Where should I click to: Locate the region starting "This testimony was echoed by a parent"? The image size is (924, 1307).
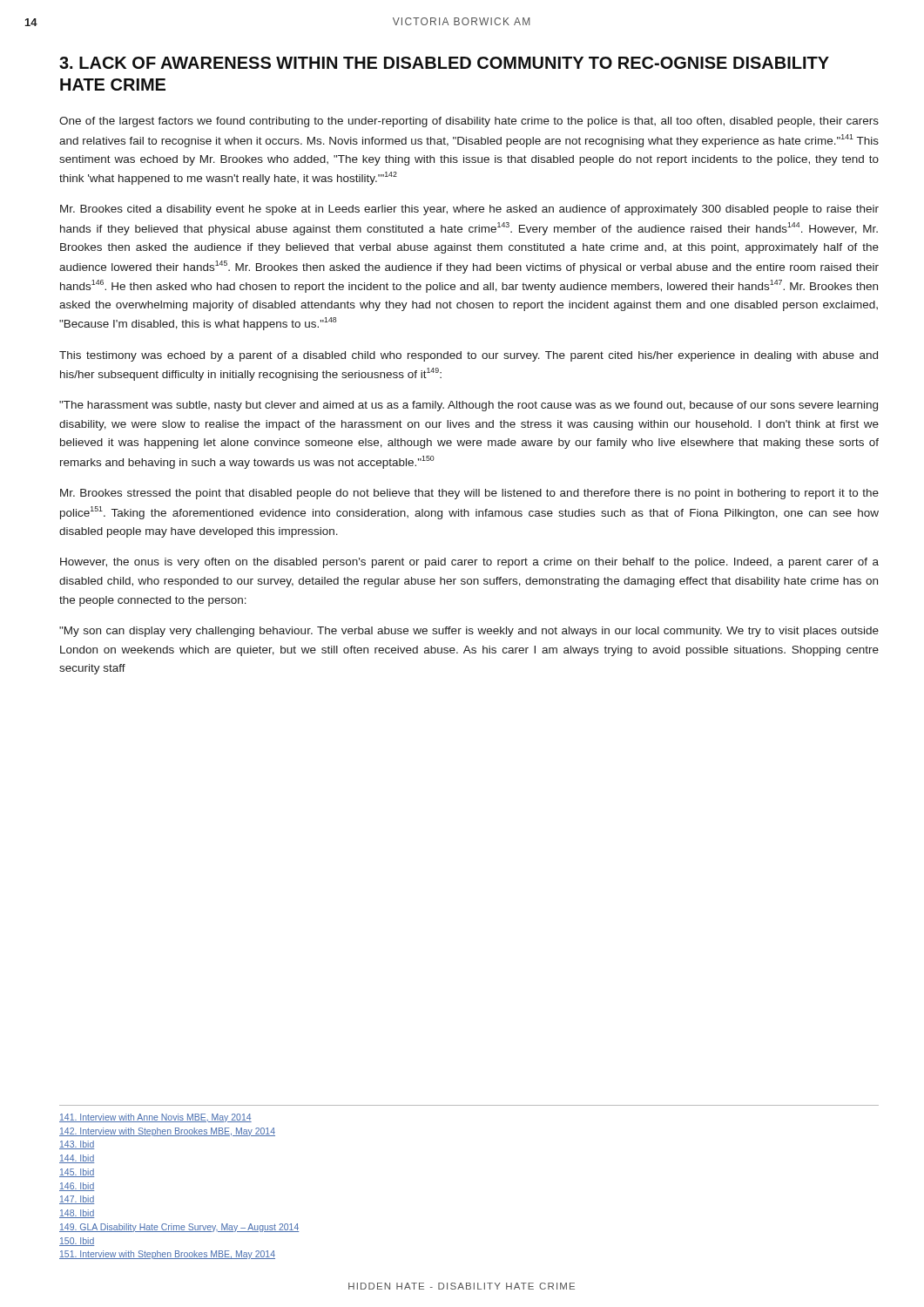pyautogui.click(x=469, y=364)
